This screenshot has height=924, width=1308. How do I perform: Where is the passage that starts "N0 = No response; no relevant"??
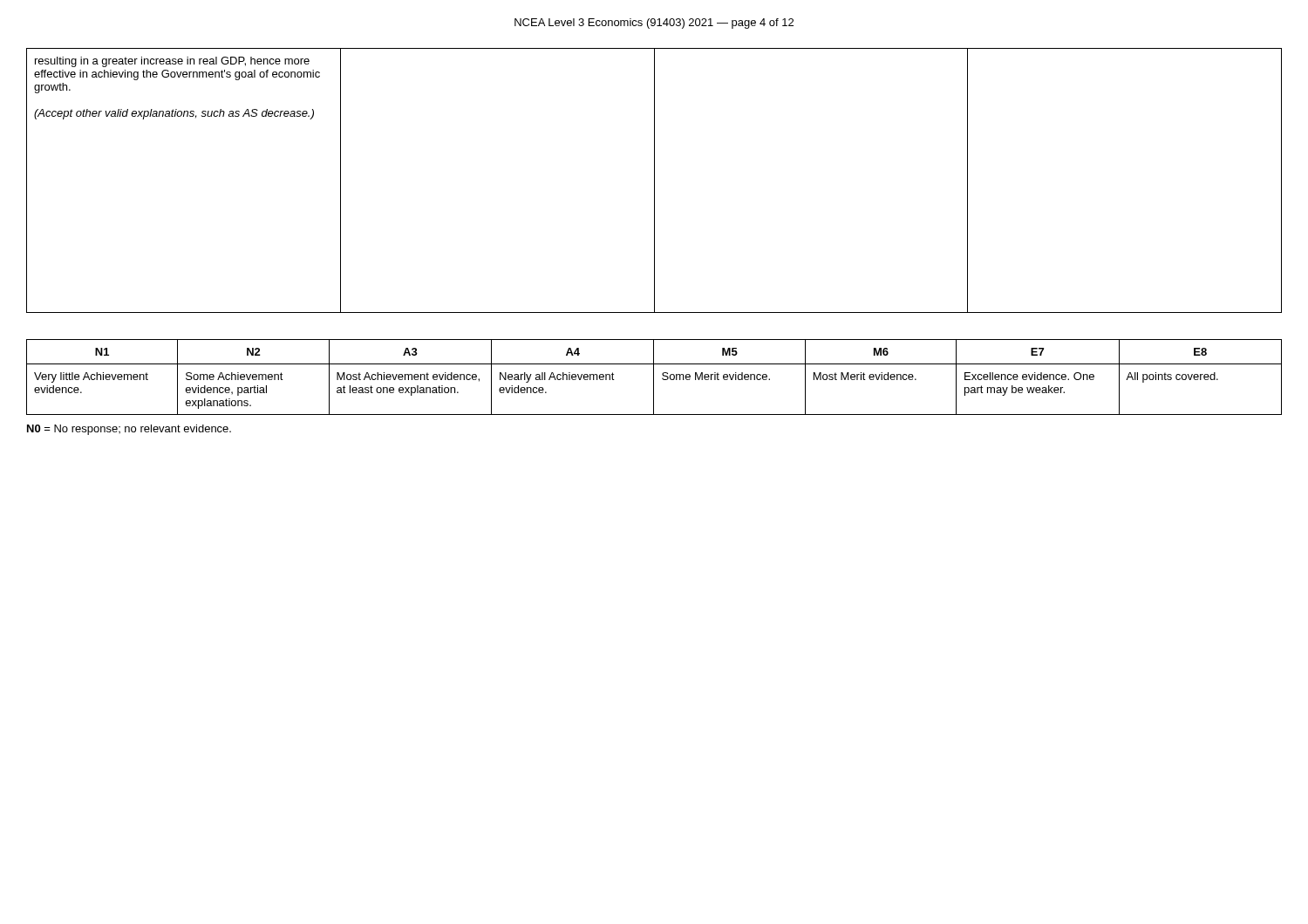tap(129, 428)
